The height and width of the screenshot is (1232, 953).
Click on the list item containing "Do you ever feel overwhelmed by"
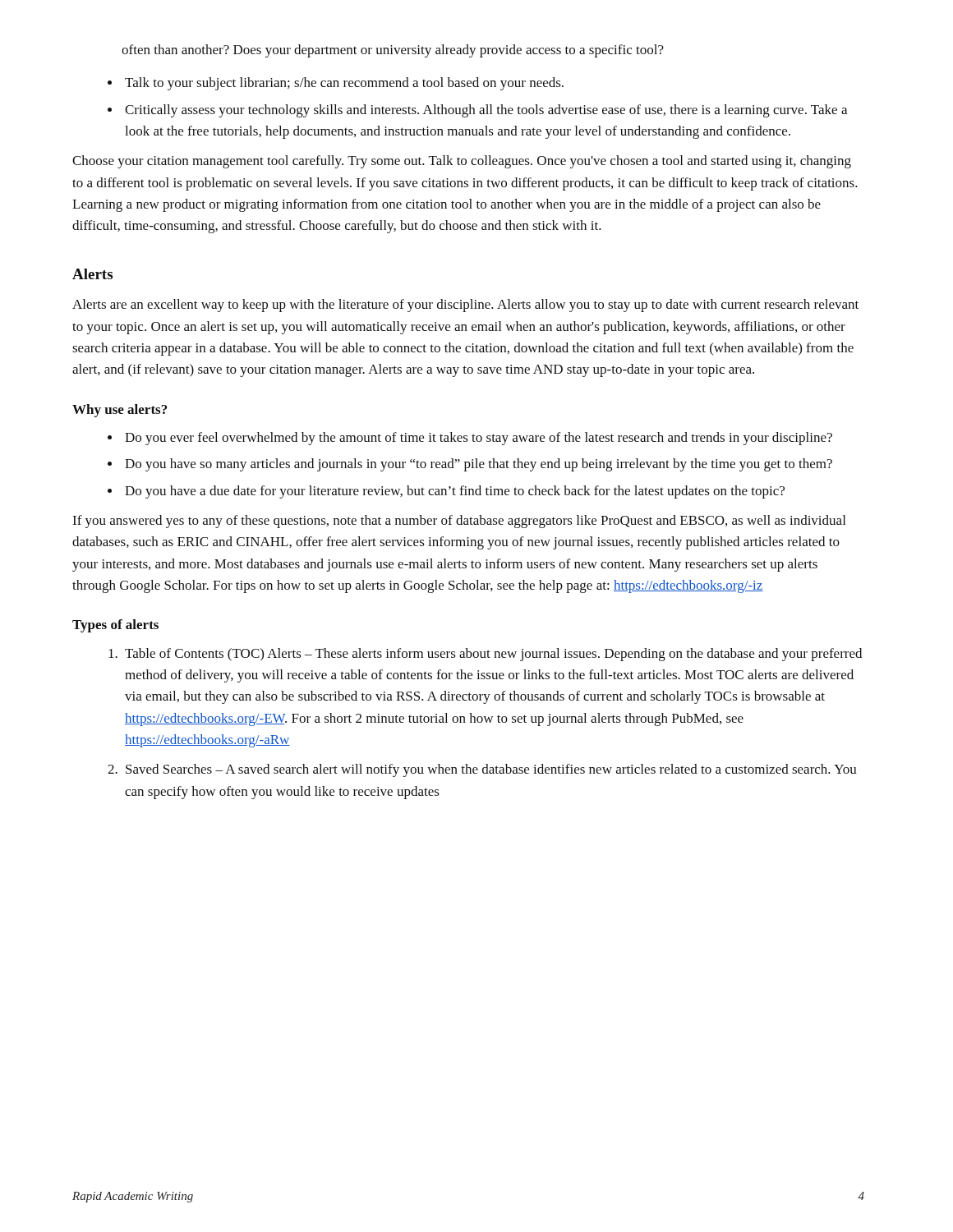point(479,437)
